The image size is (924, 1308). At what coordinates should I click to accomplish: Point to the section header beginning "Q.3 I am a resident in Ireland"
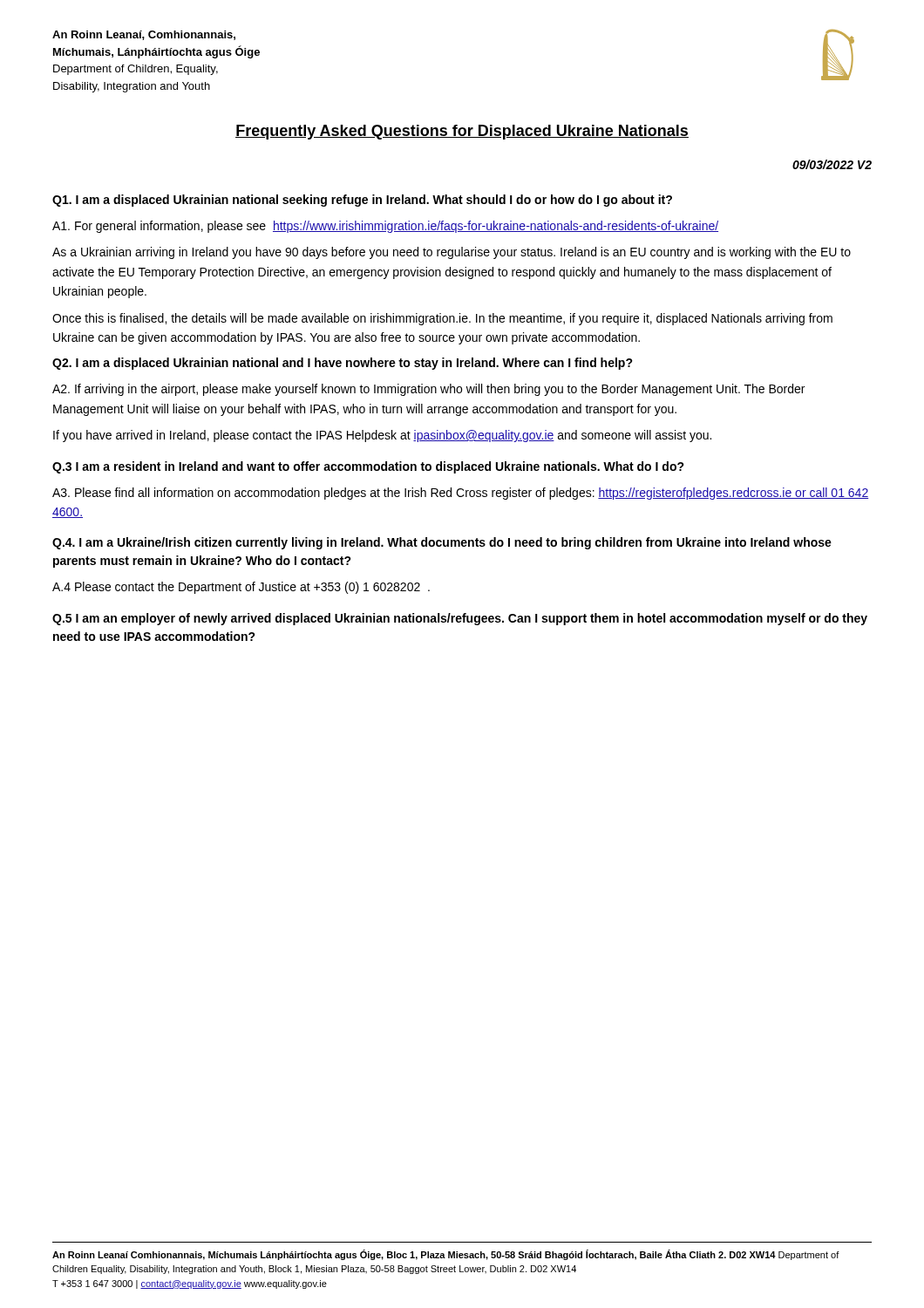pyautogui.click(x=368, y=466)
